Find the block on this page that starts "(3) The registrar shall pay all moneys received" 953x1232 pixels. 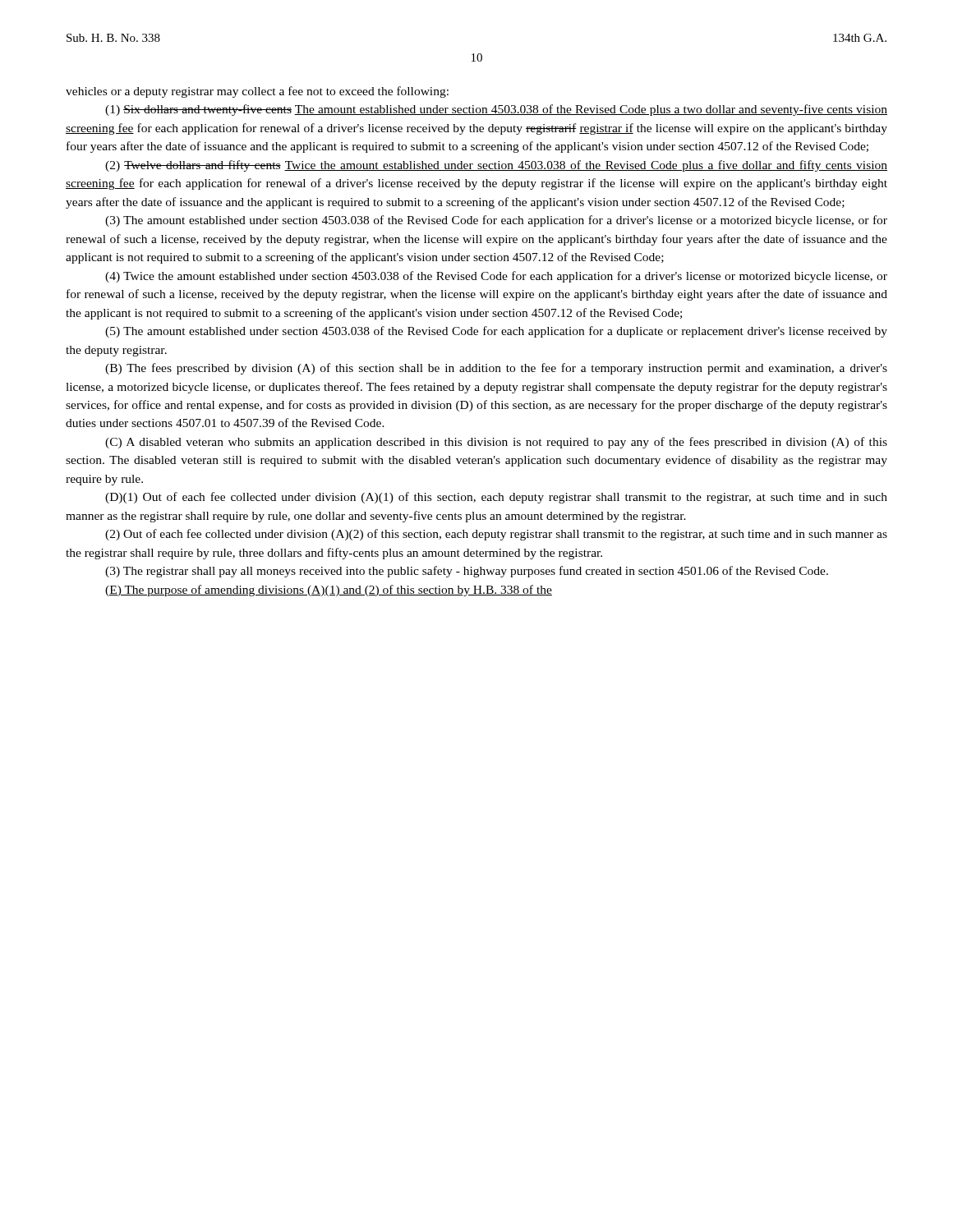coord(476,571)
